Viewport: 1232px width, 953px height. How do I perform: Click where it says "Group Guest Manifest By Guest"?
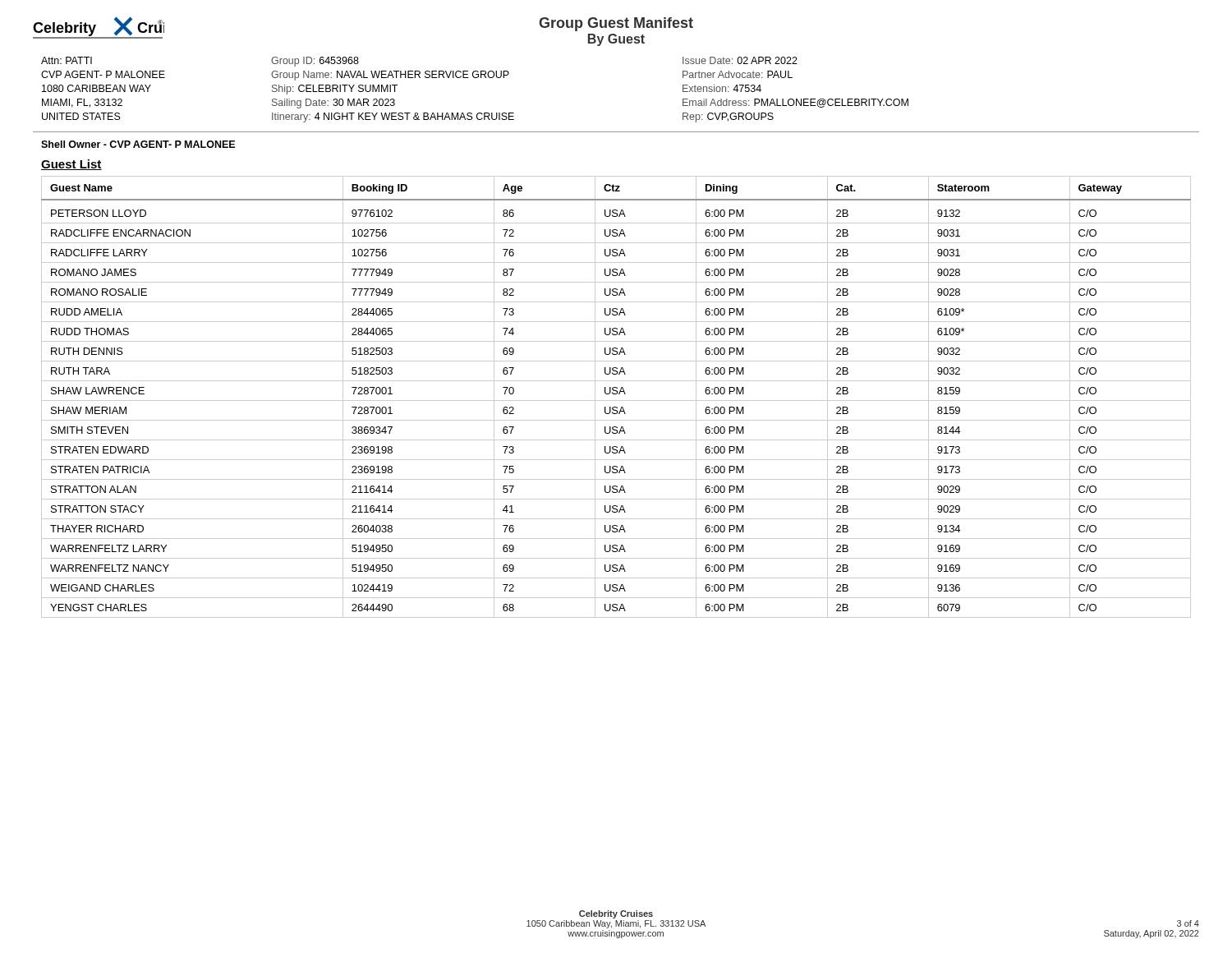click(x=616, y=31)
